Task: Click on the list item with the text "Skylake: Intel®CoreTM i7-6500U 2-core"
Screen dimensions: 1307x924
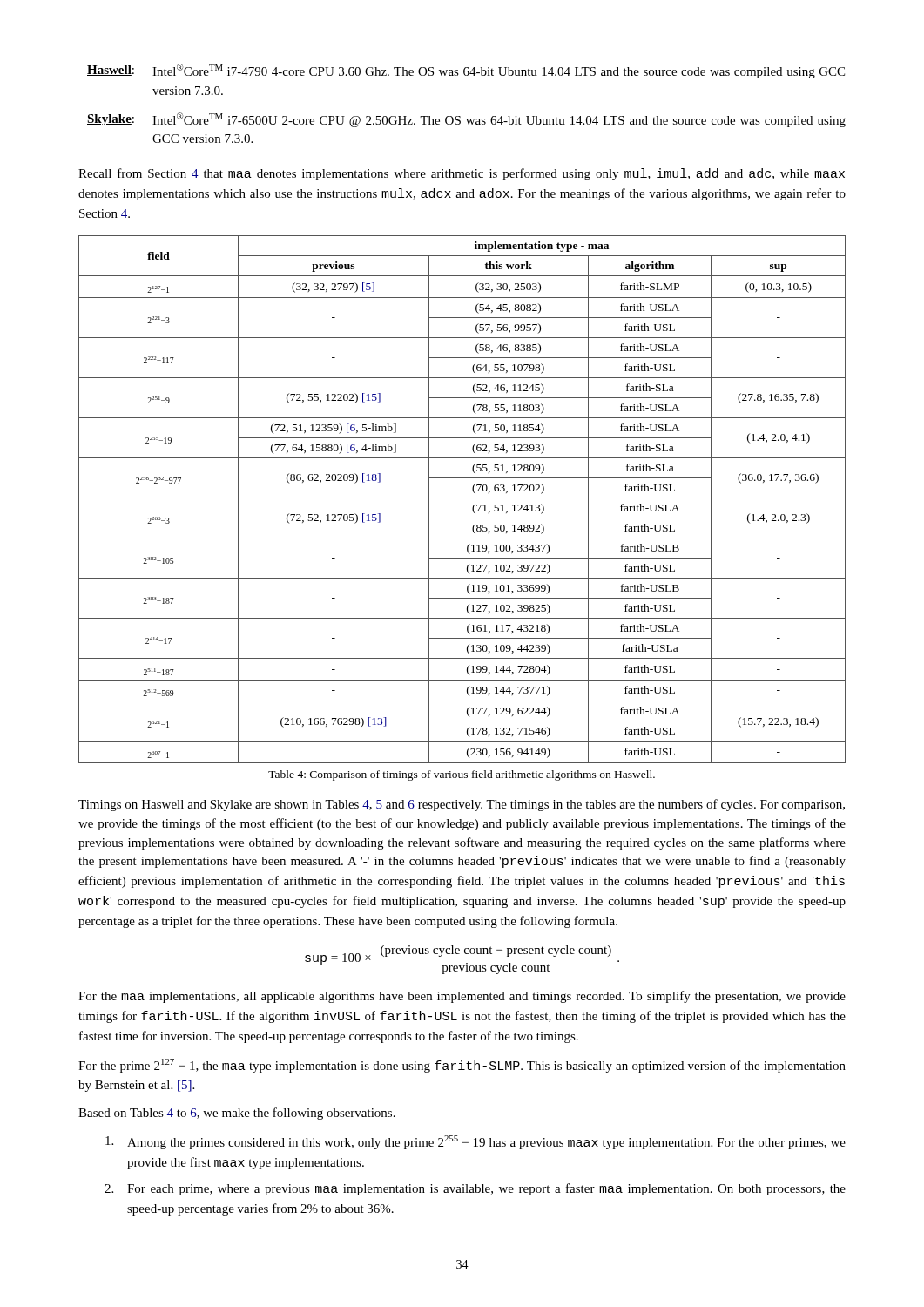Action: coord(462,129)
